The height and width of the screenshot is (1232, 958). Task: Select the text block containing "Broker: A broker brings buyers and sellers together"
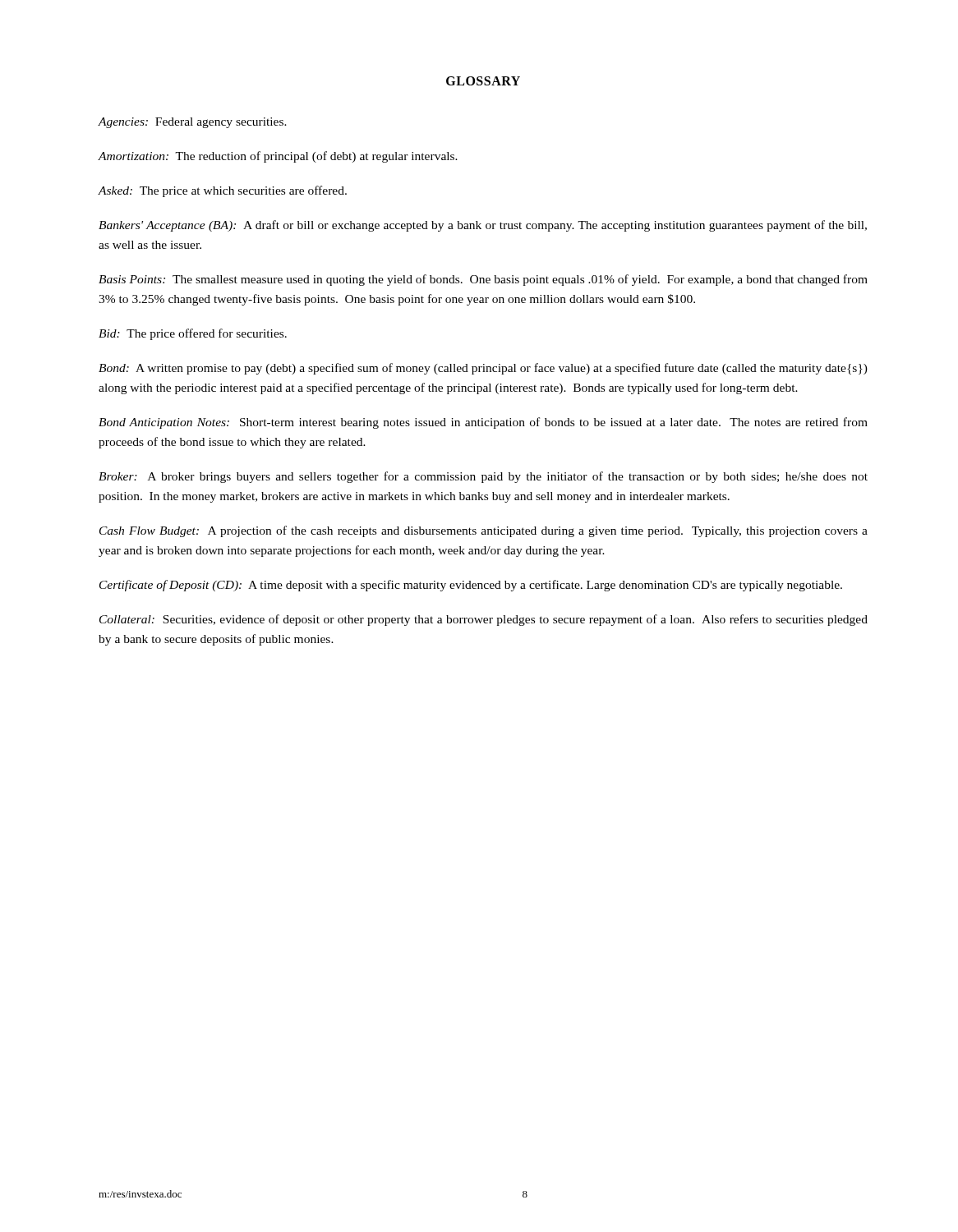(x=483, y=486)
